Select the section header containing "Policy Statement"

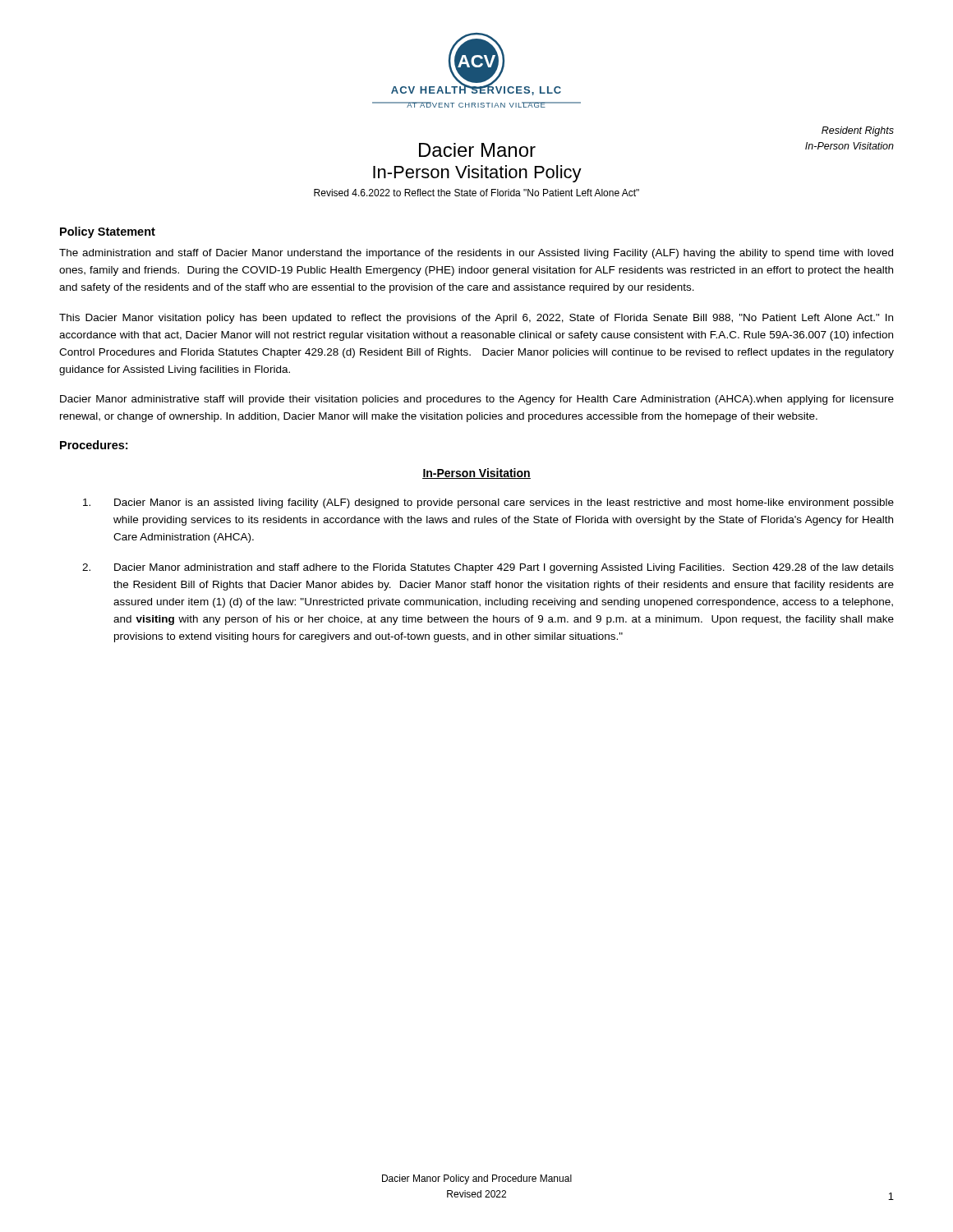pyautogui.click(x=107, y=232)
